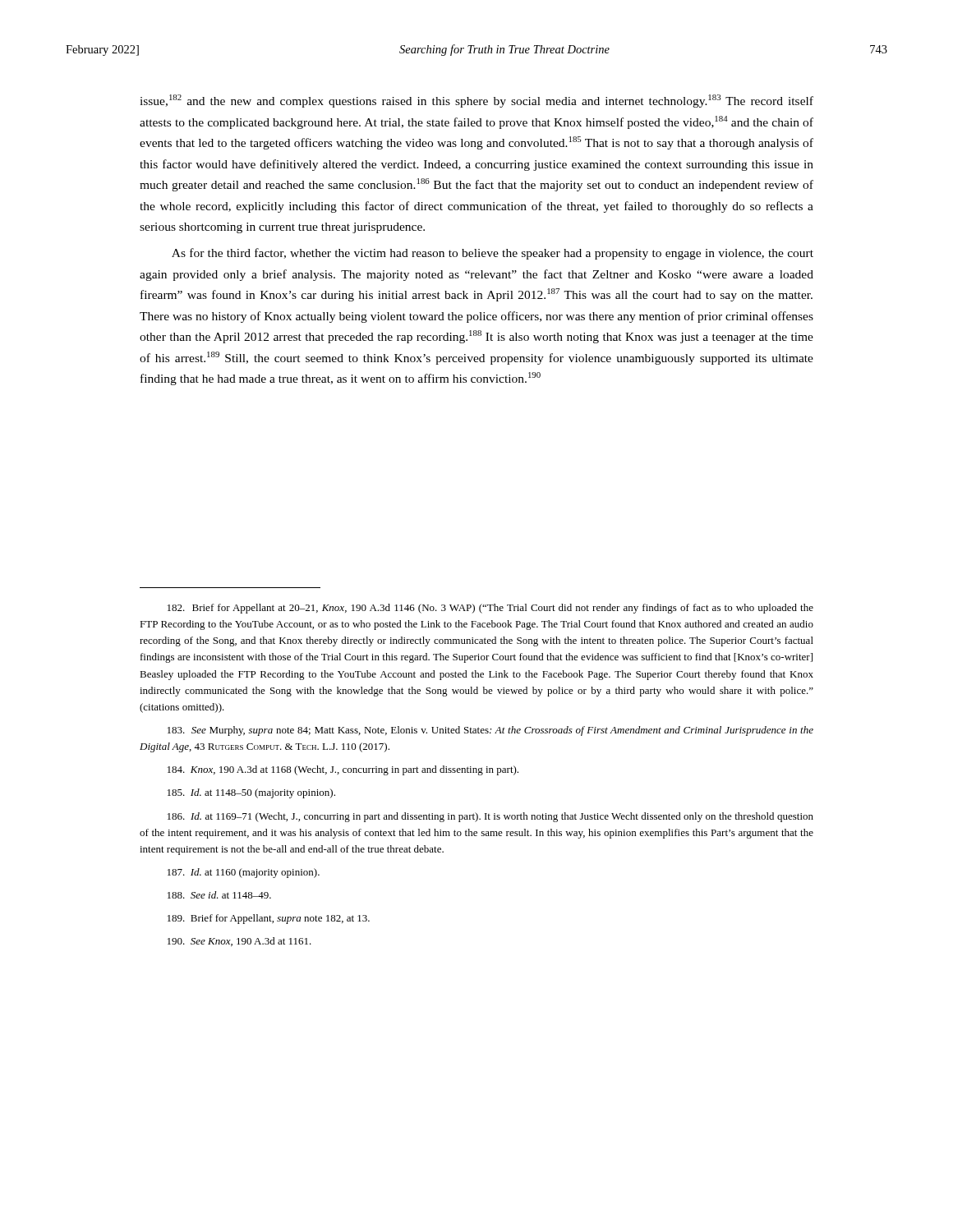The width and height of the screenshot is (953, 1232).
Task: Point to "Id. at 1160 (majority opinion)."
Action: pos(243,872)
